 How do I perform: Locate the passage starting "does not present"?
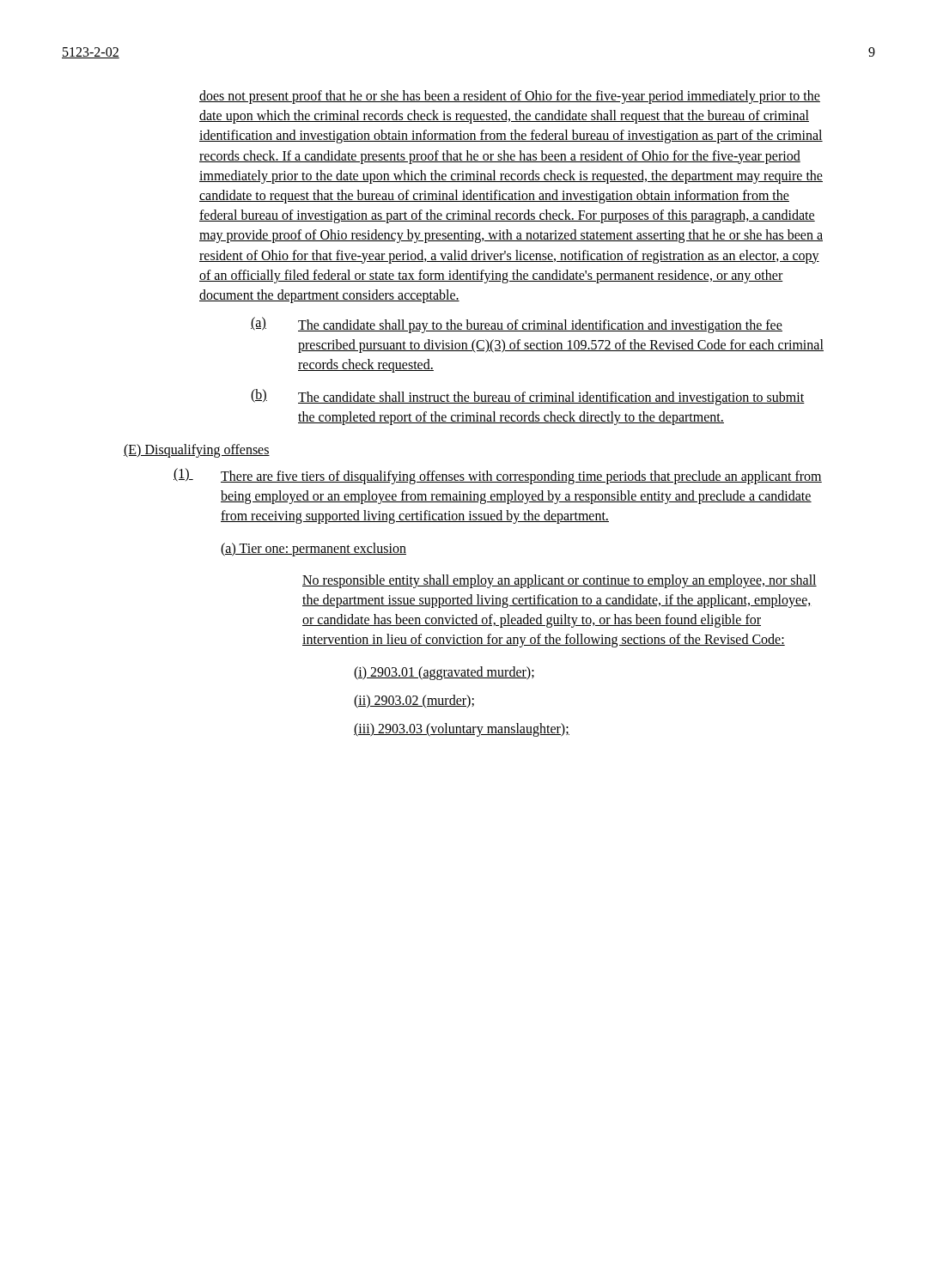coord(511,195)
